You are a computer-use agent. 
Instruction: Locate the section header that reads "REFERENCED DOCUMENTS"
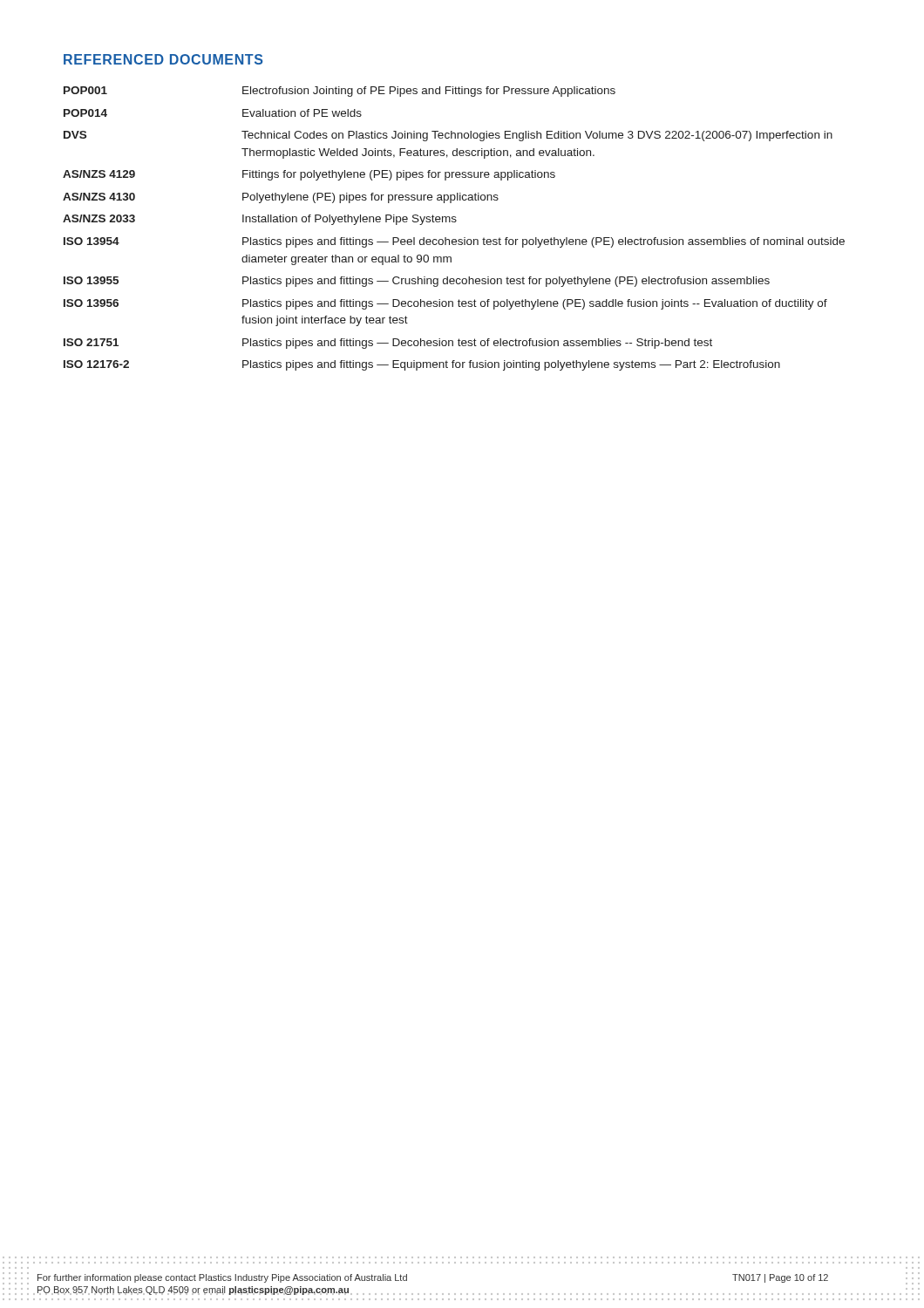[163, 60]
